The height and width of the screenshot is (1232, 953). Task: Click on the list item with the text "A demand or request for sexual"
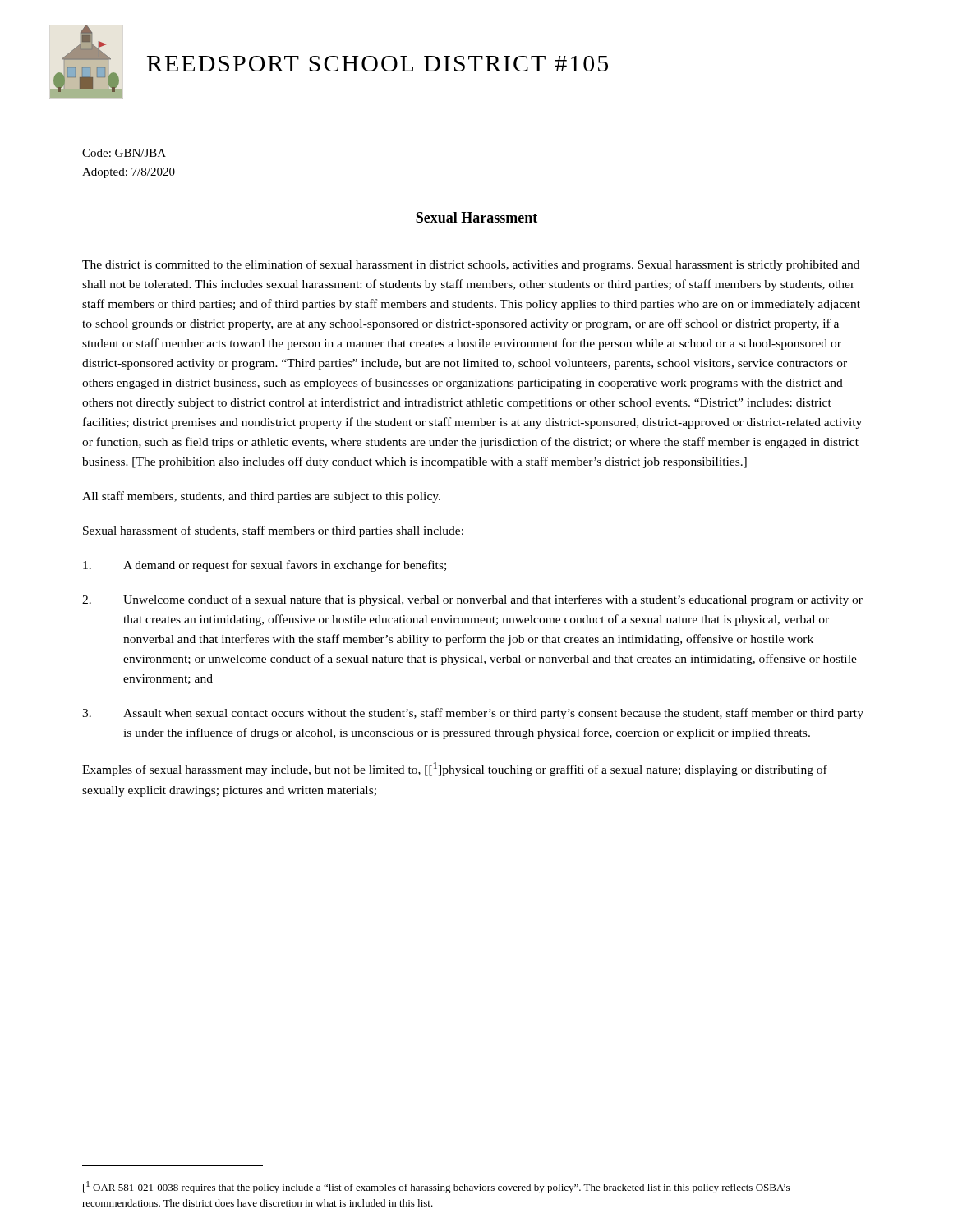pyautogui.click(x=265, y=566)
